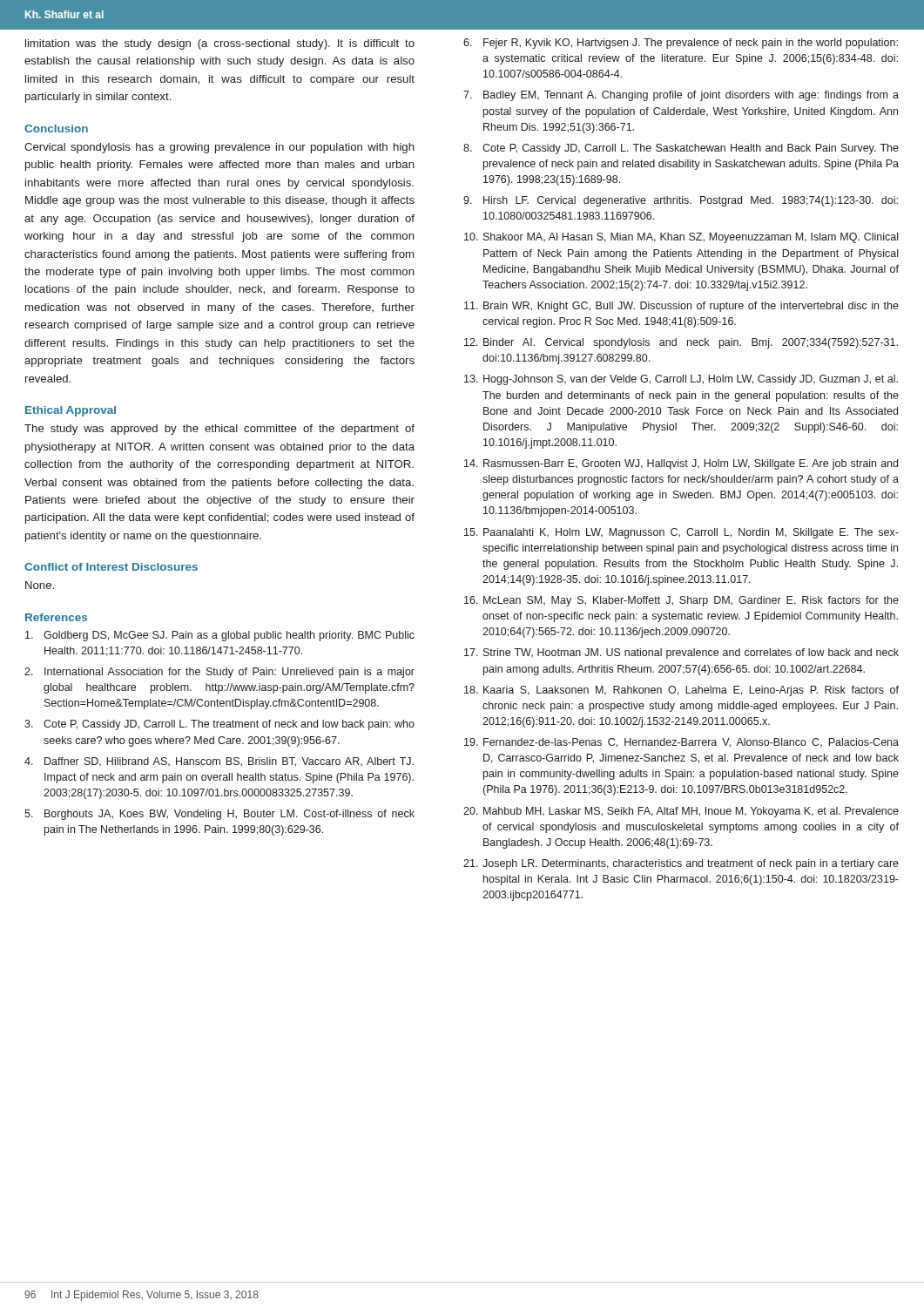Point to the region starting "2. International Association for the Study"

point(219,688)
